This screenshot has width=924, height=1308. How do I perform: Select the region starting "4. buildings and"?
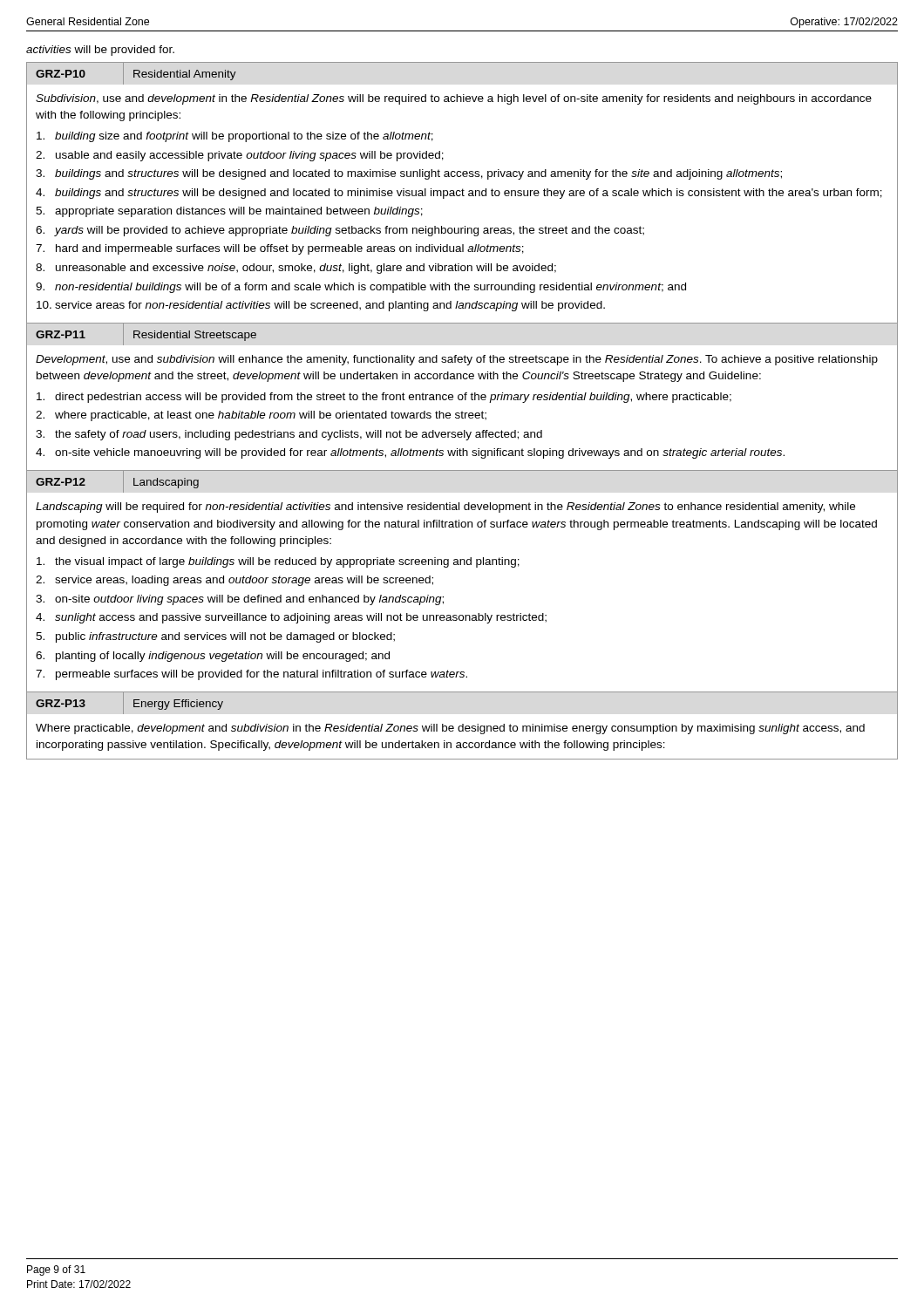462,192
